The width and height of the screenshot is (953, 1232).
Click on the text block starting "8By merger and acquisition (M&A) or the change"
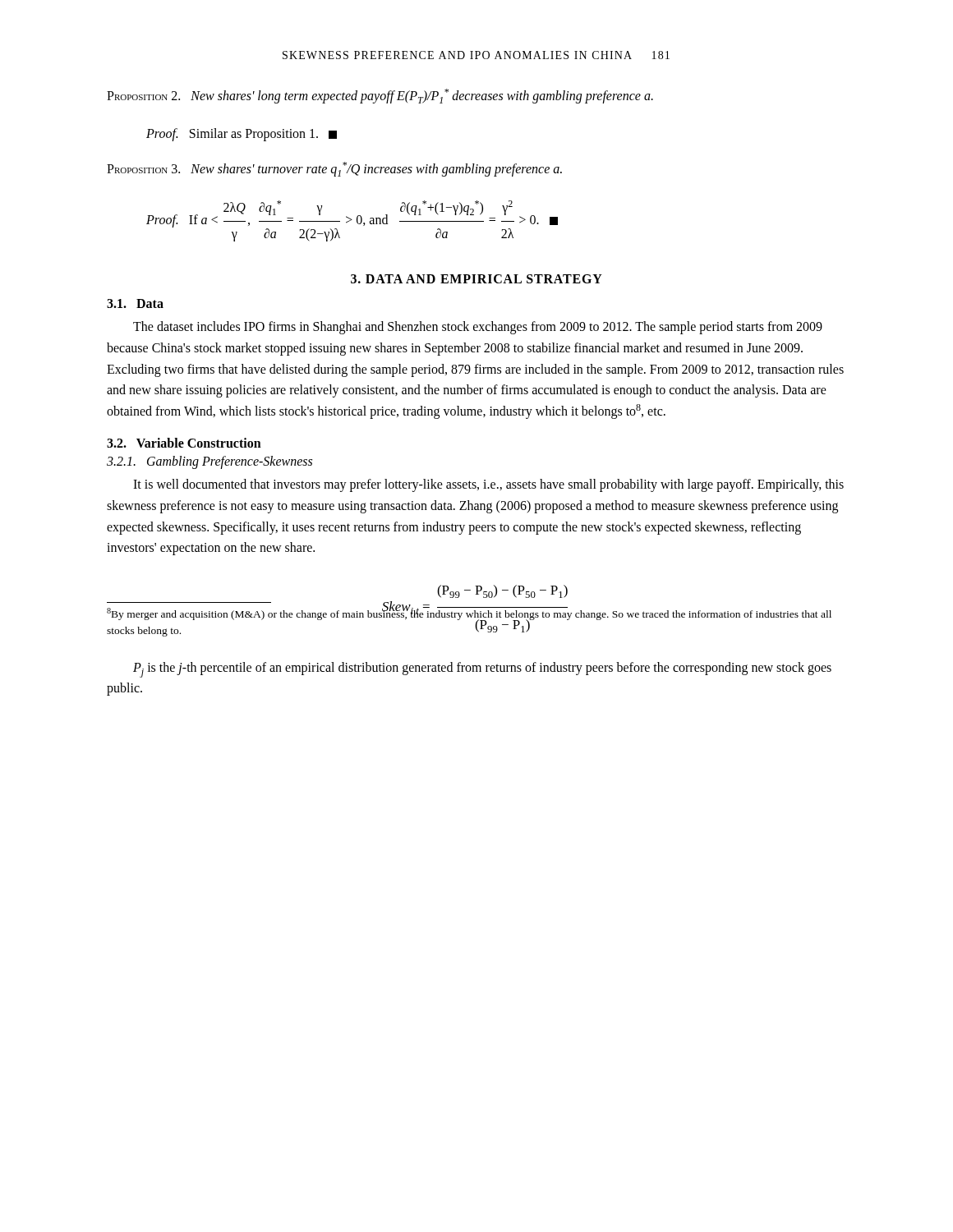click(x=469, y=622)
